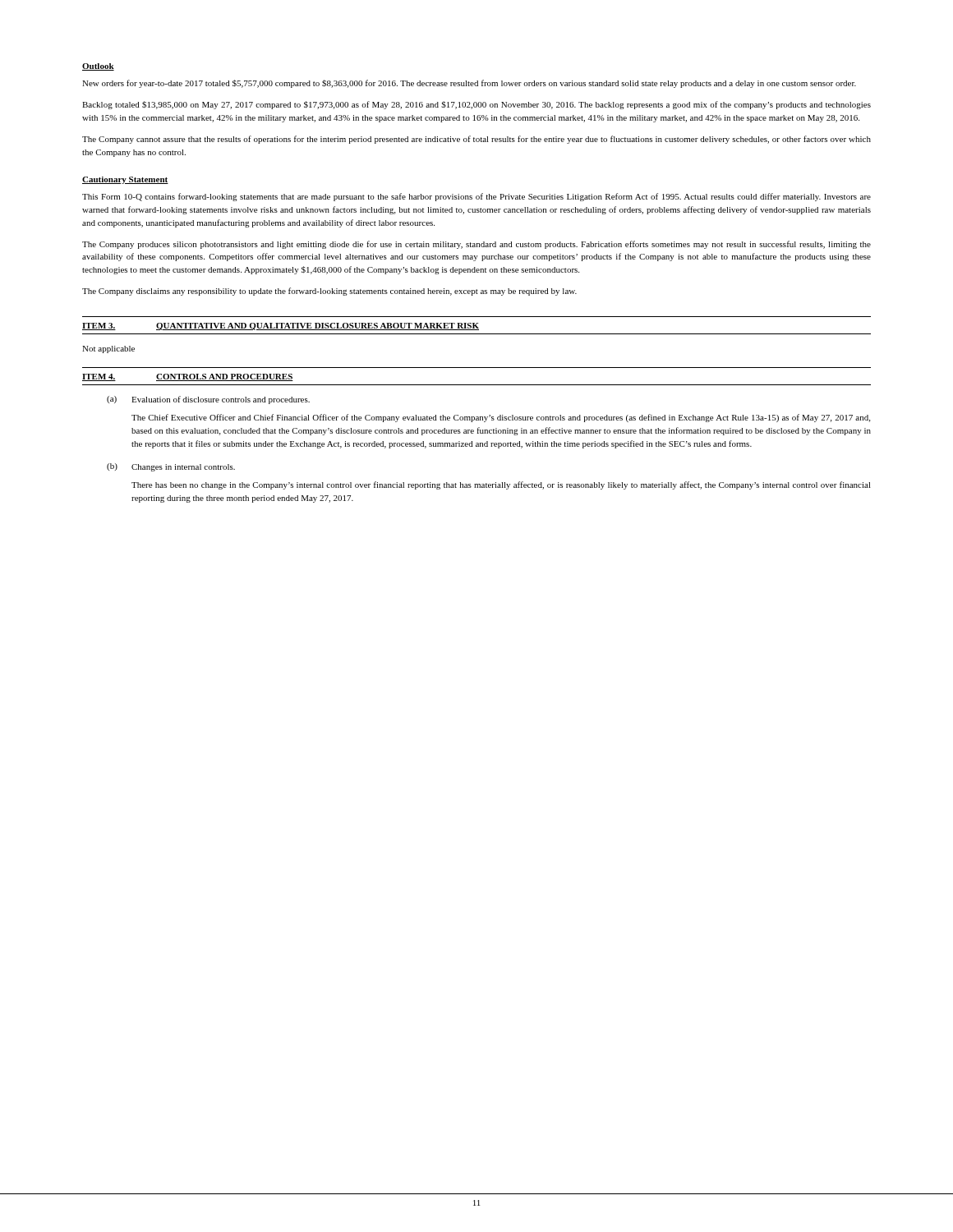Find the element starting "Cautionary Statement"
This screenshot has width=953, height=1232.
[x=125, y=179]
